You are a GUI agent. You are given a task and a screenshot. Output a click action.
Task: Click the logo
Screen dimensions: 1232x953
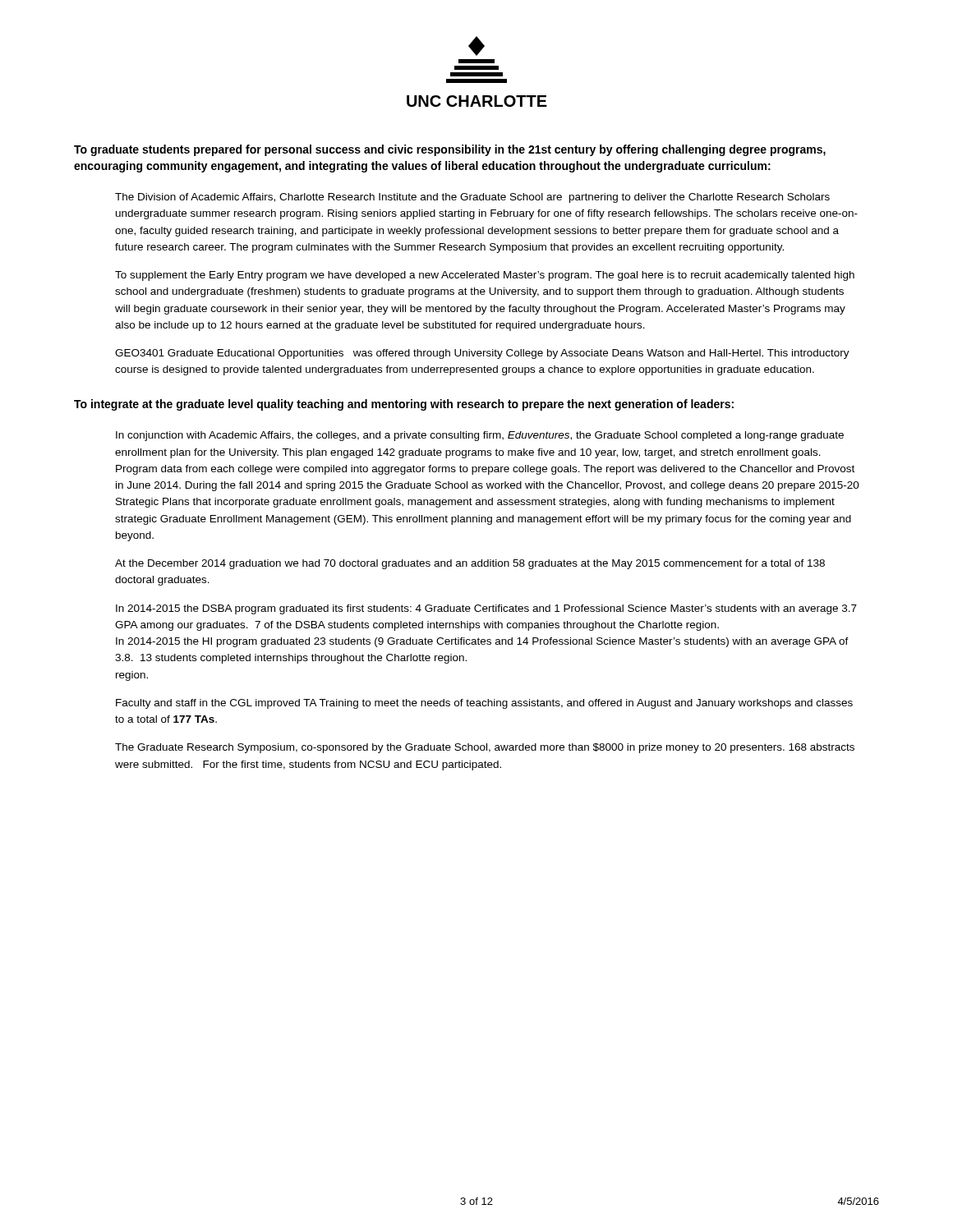476,71
